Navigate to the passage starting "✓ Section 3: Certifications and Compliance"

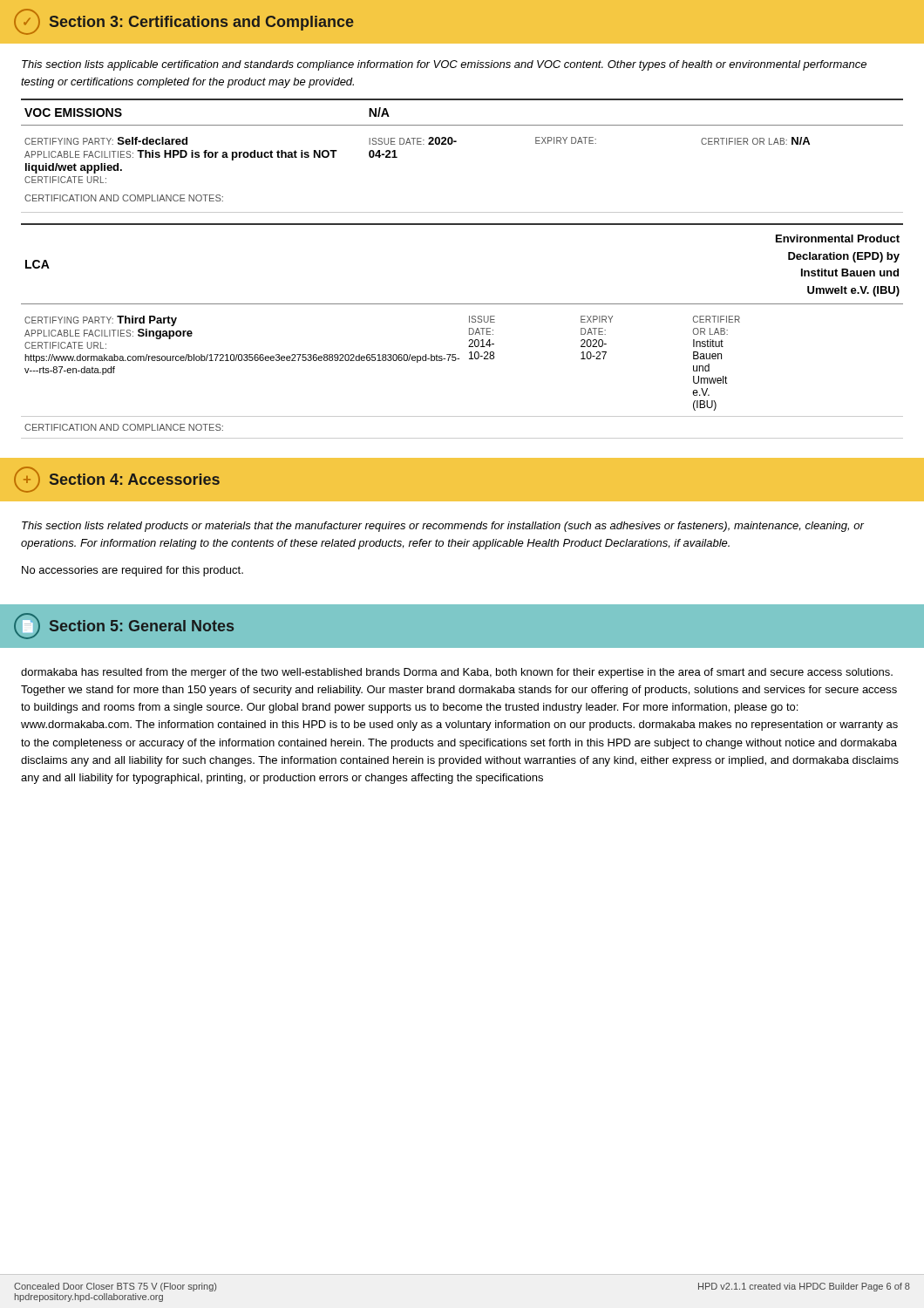(184, 22)
